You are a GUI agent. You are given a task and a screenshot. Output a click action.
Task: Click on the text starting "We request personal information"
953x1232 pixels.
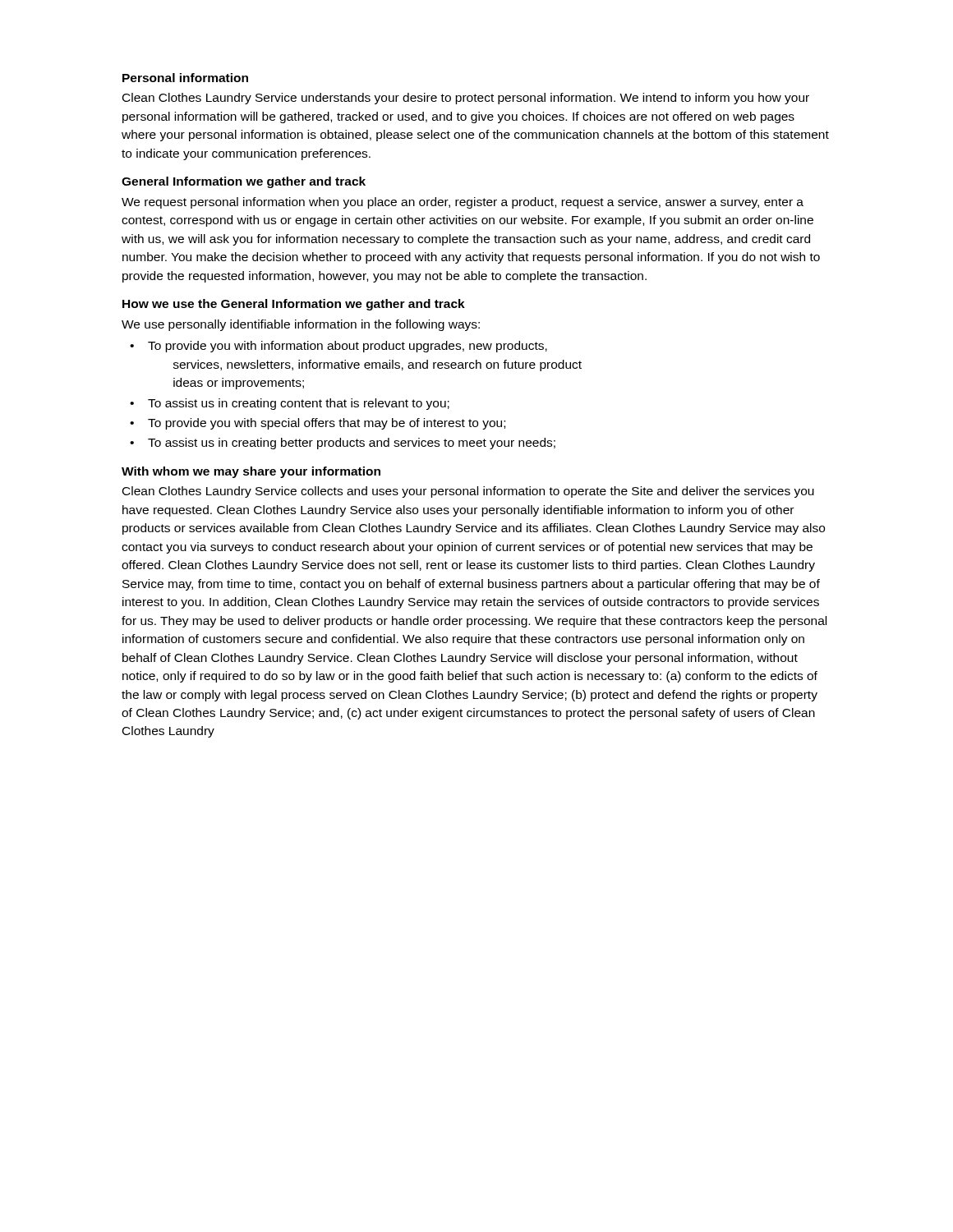(471, 238)
